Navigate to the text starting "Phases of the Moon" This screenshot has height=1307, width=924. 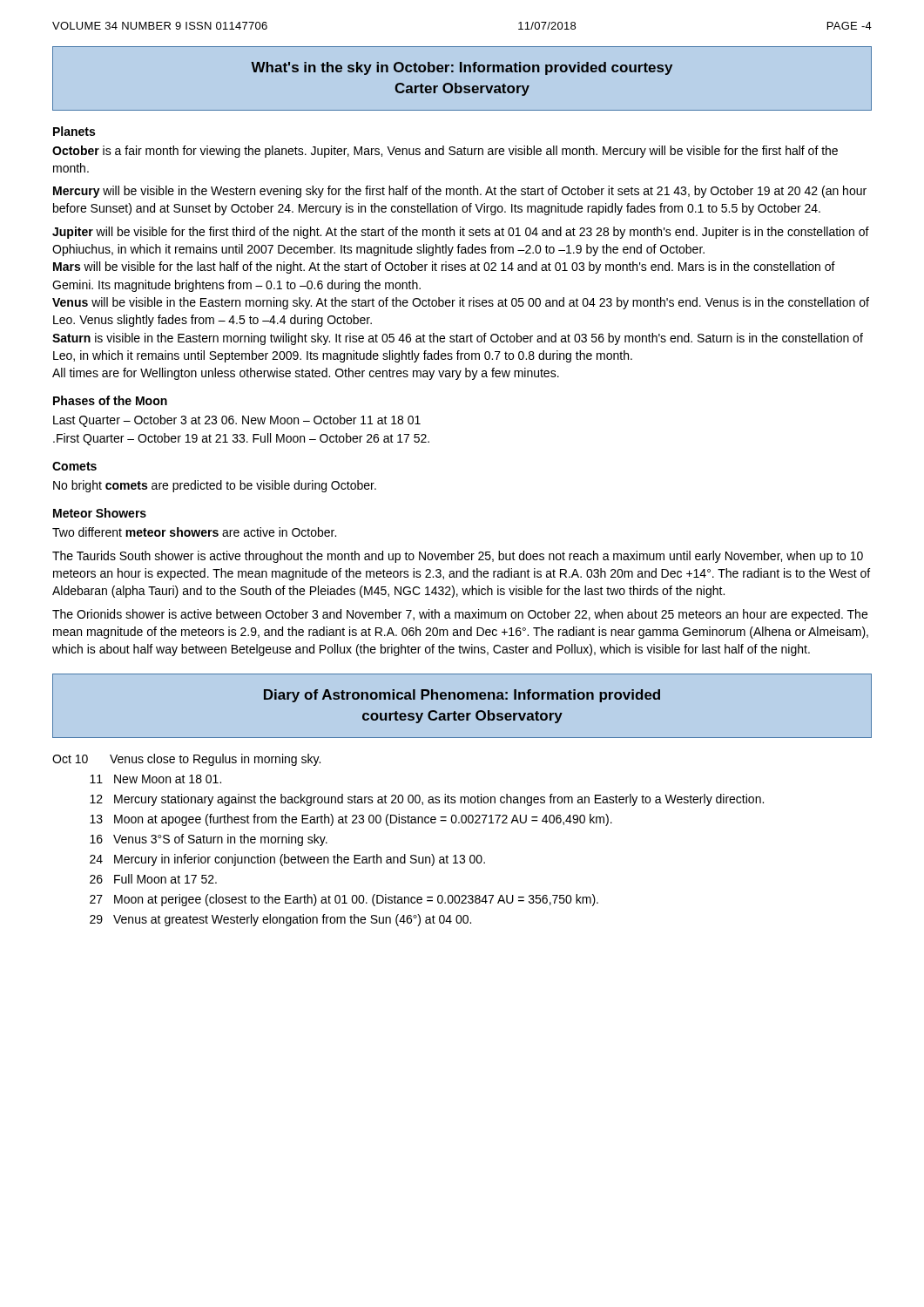[110, 401]
